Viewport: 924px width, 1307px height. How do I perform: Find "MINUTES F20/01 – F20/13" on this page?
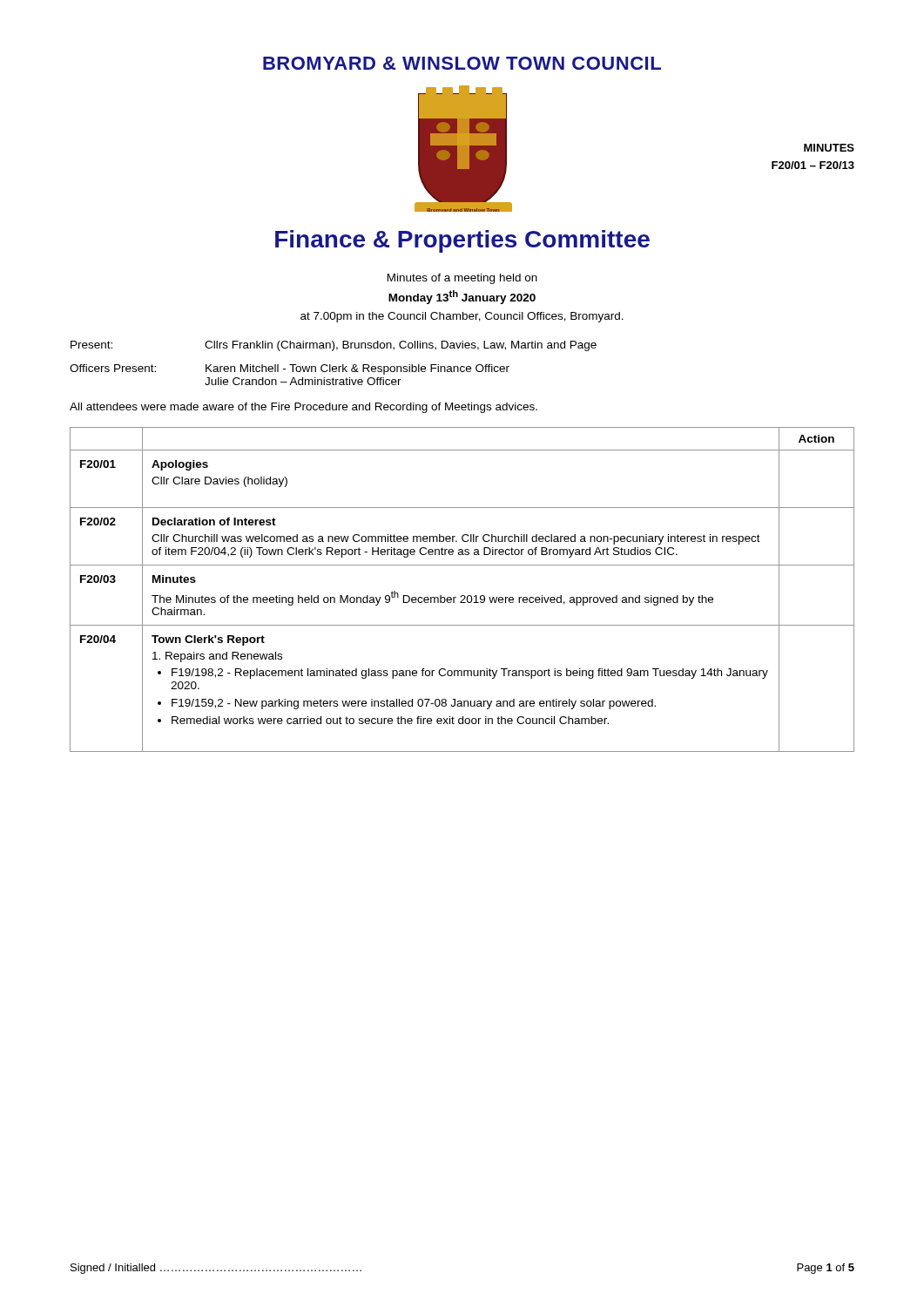pos(813,156)
